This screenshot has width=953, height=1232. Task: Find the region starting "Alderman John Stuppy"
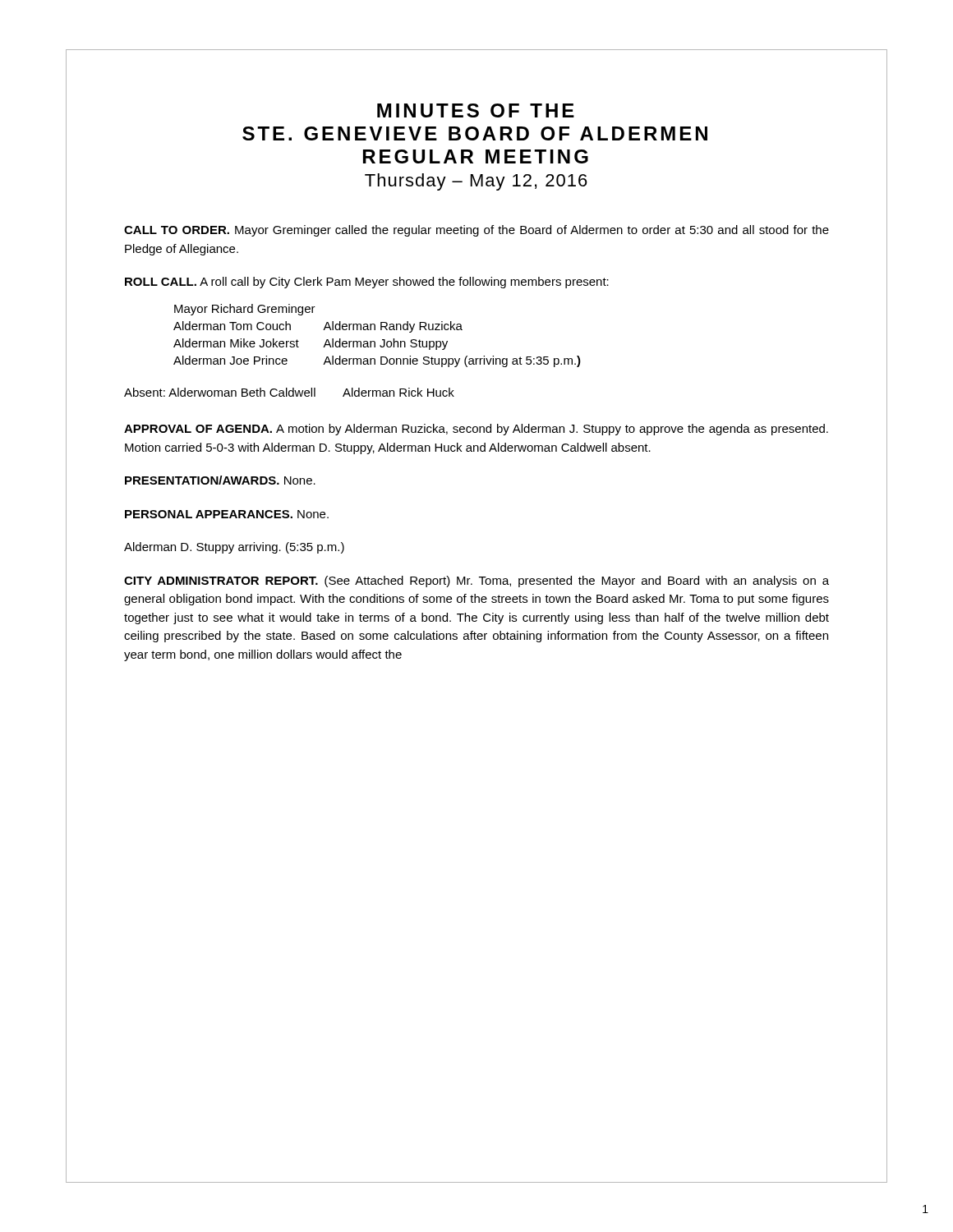point(386,342)
